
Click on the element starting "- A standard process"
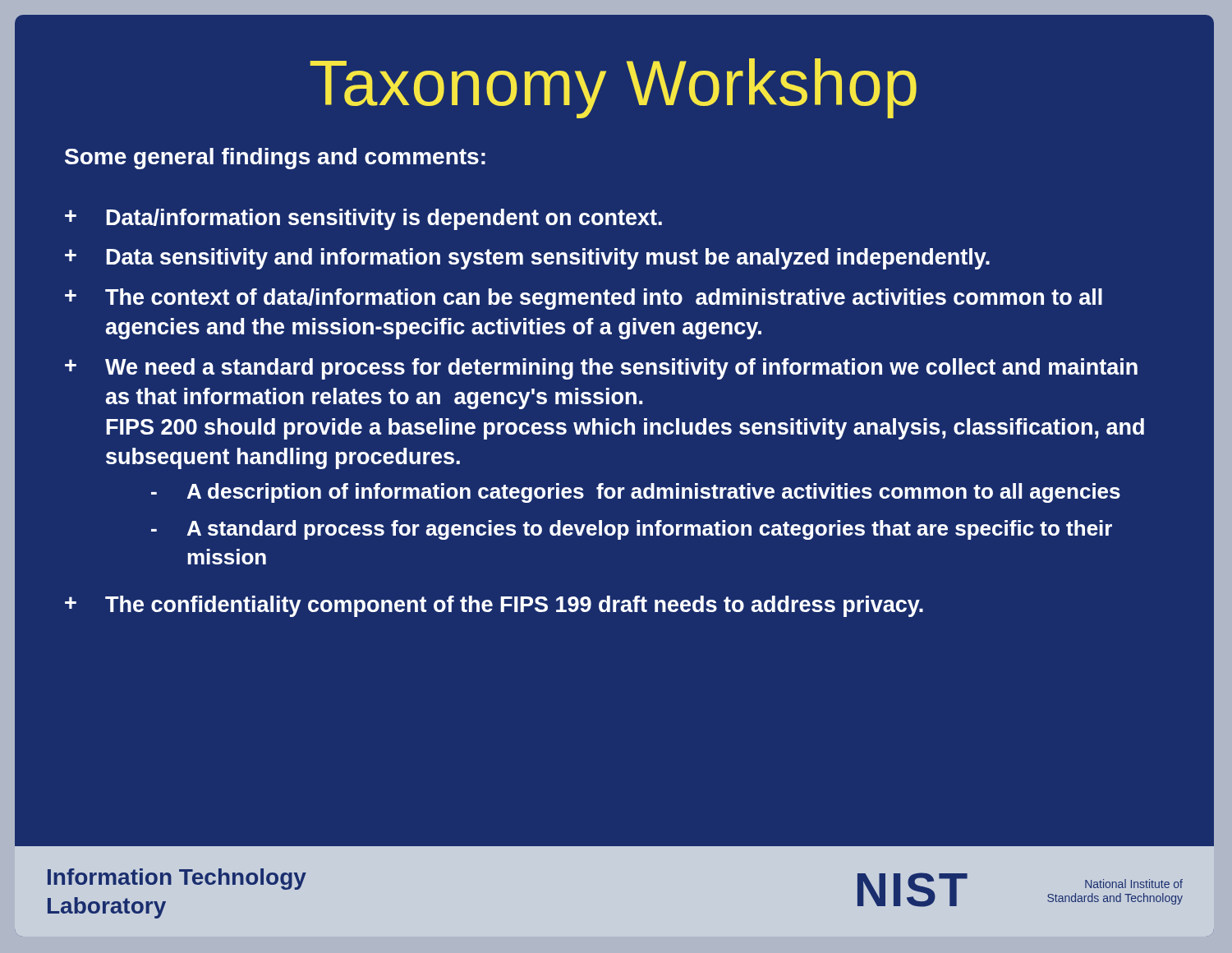[657, 543]
